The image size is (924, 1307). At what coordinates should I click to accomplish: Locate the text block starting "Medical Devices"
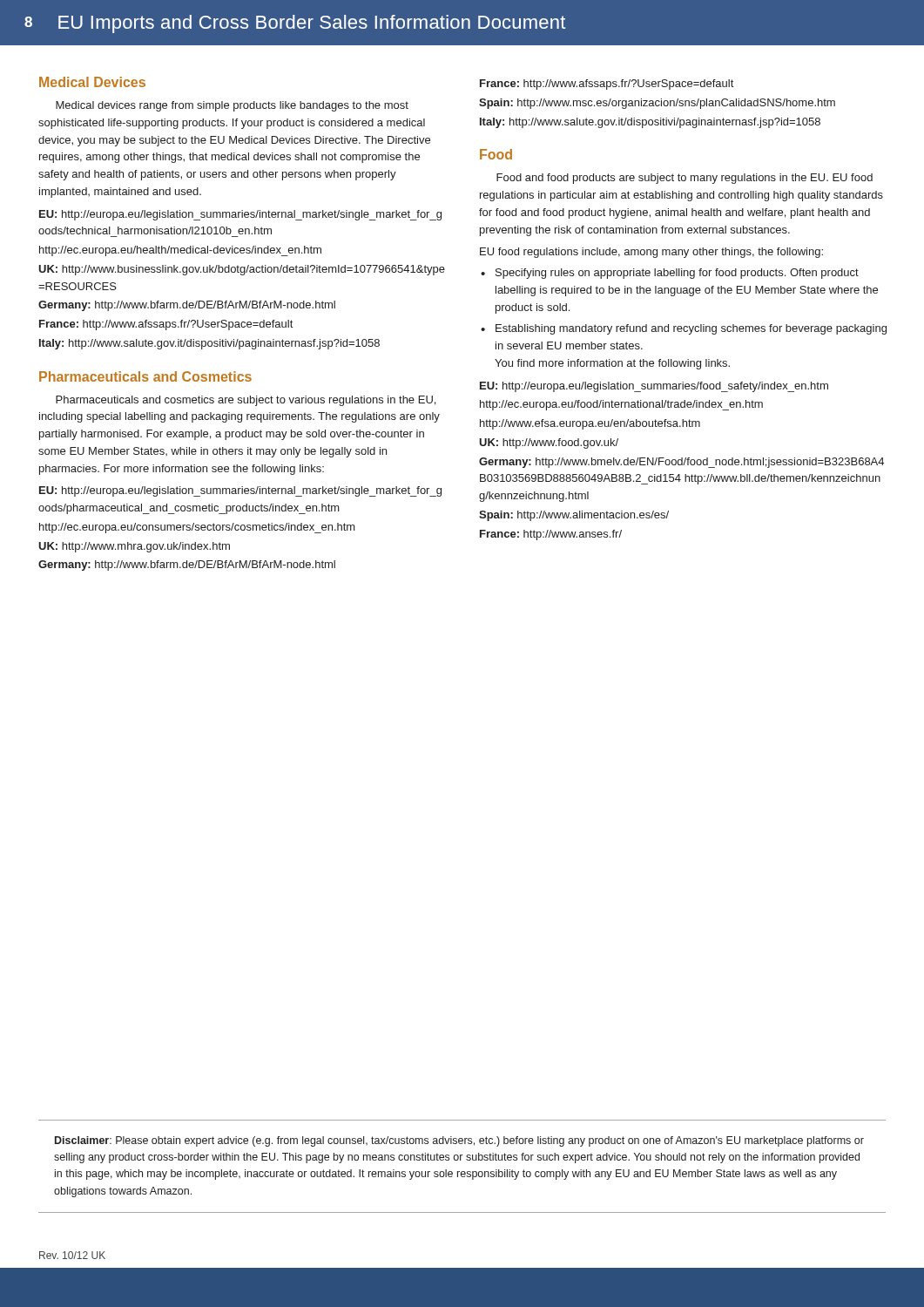92,82
